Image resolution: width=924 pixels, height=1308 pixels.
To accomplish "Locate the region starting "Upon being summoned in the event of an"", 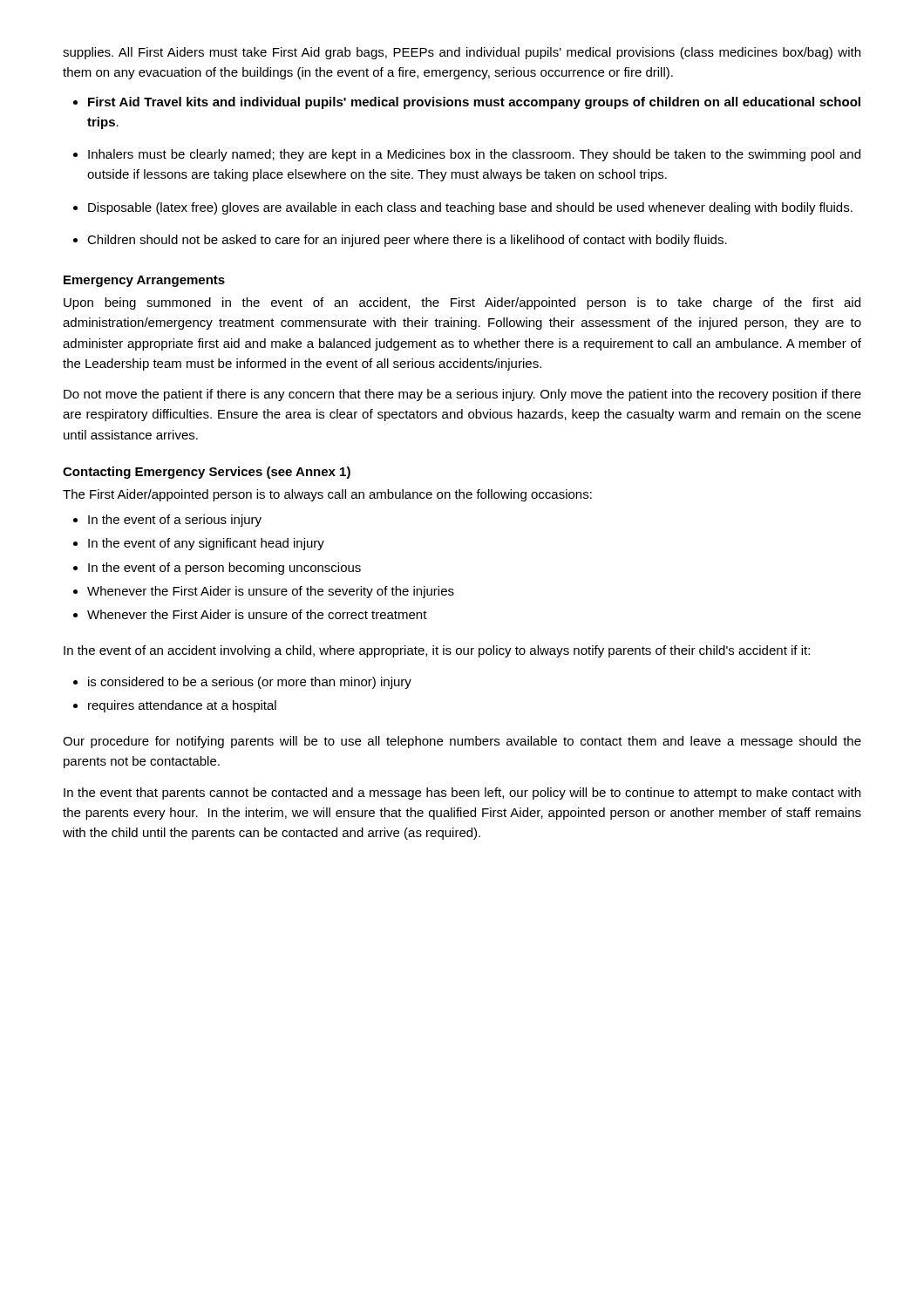I will [x=462, y=333].
